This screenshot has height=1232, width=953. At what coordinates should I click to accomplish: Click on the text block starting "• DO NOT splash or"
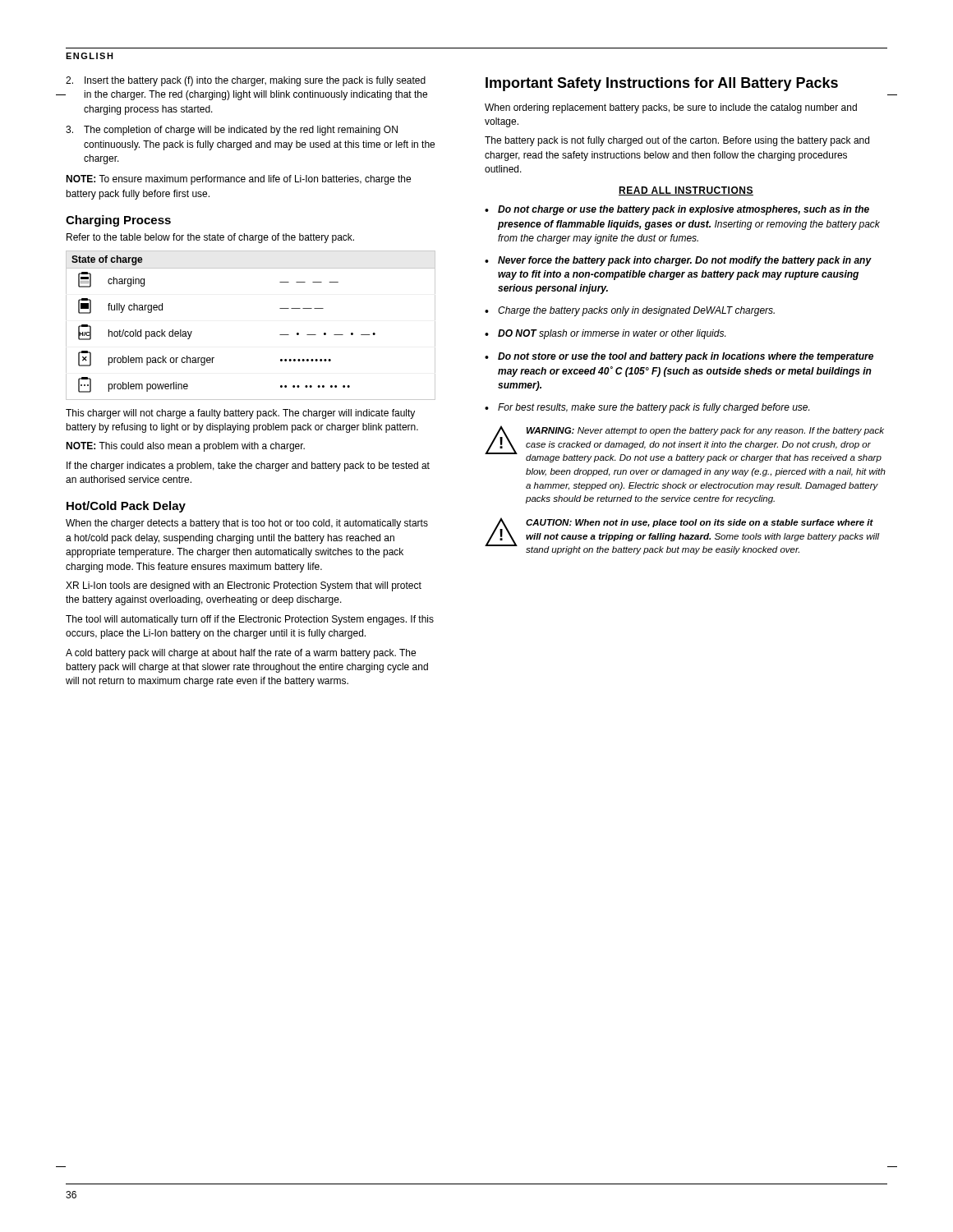[686, 335]
